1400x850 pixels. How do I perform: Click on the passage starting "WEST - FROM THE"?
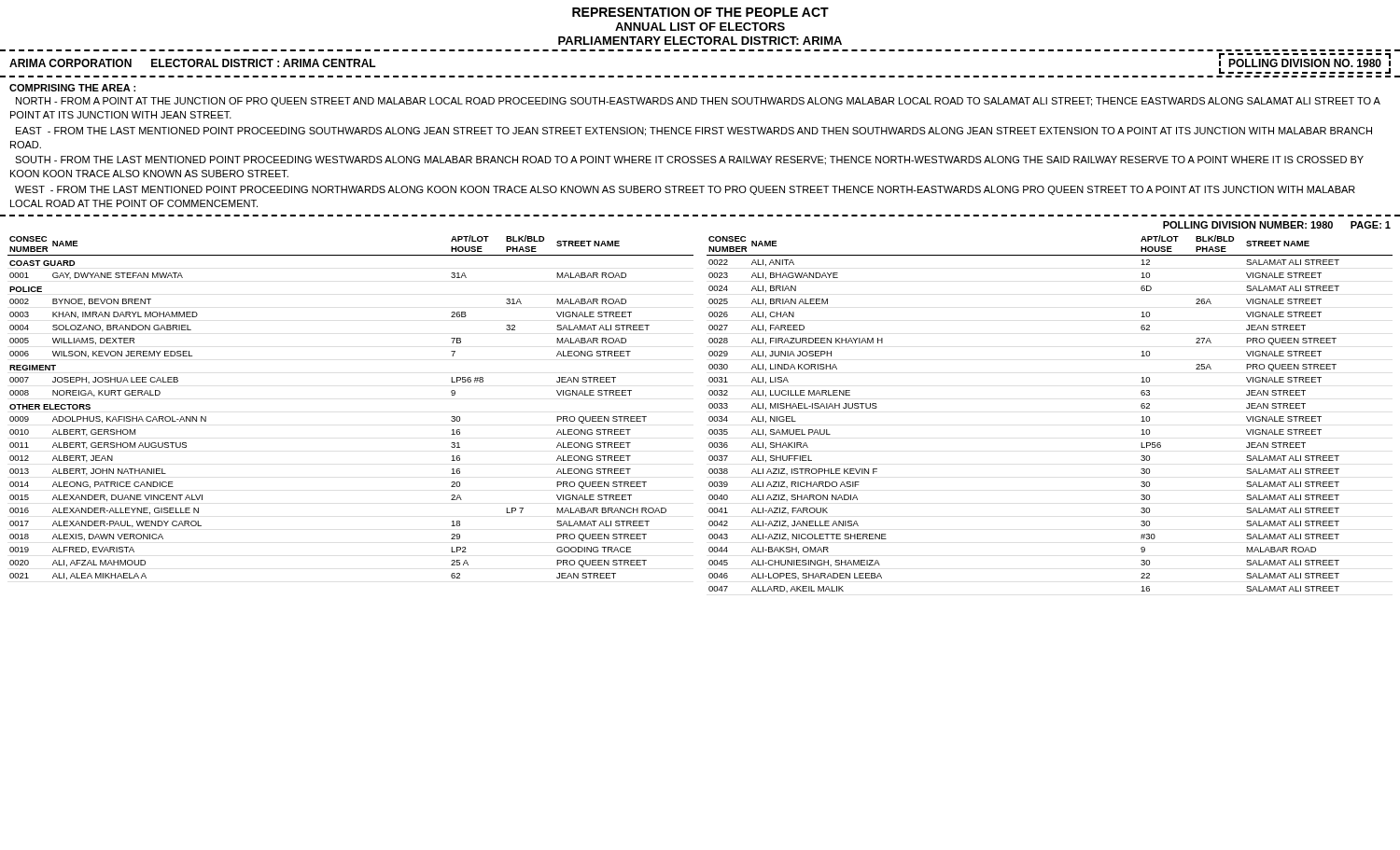point(682,196)
